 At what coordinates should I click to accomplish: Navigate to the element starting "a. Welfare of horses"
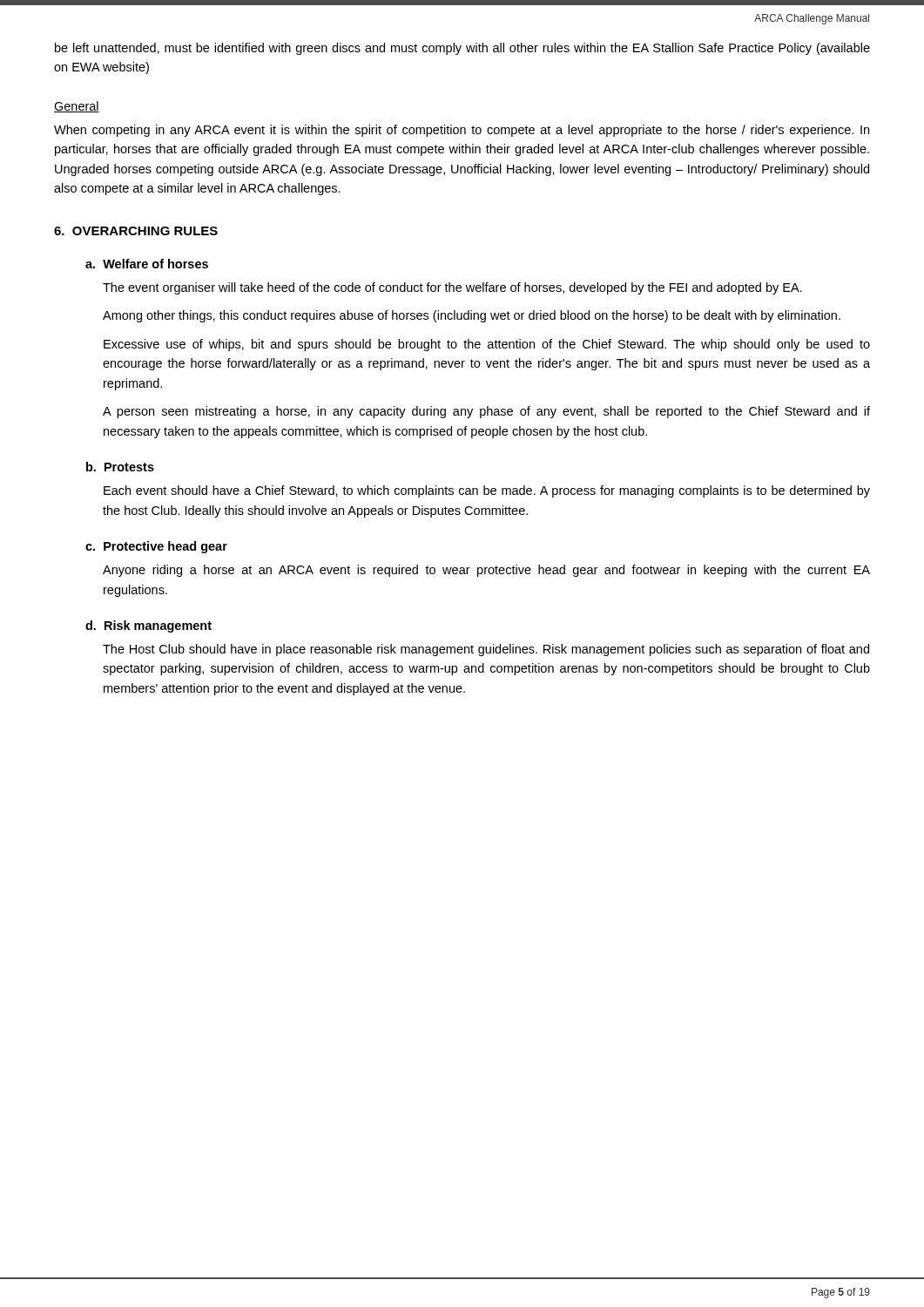tap(147, 264)
